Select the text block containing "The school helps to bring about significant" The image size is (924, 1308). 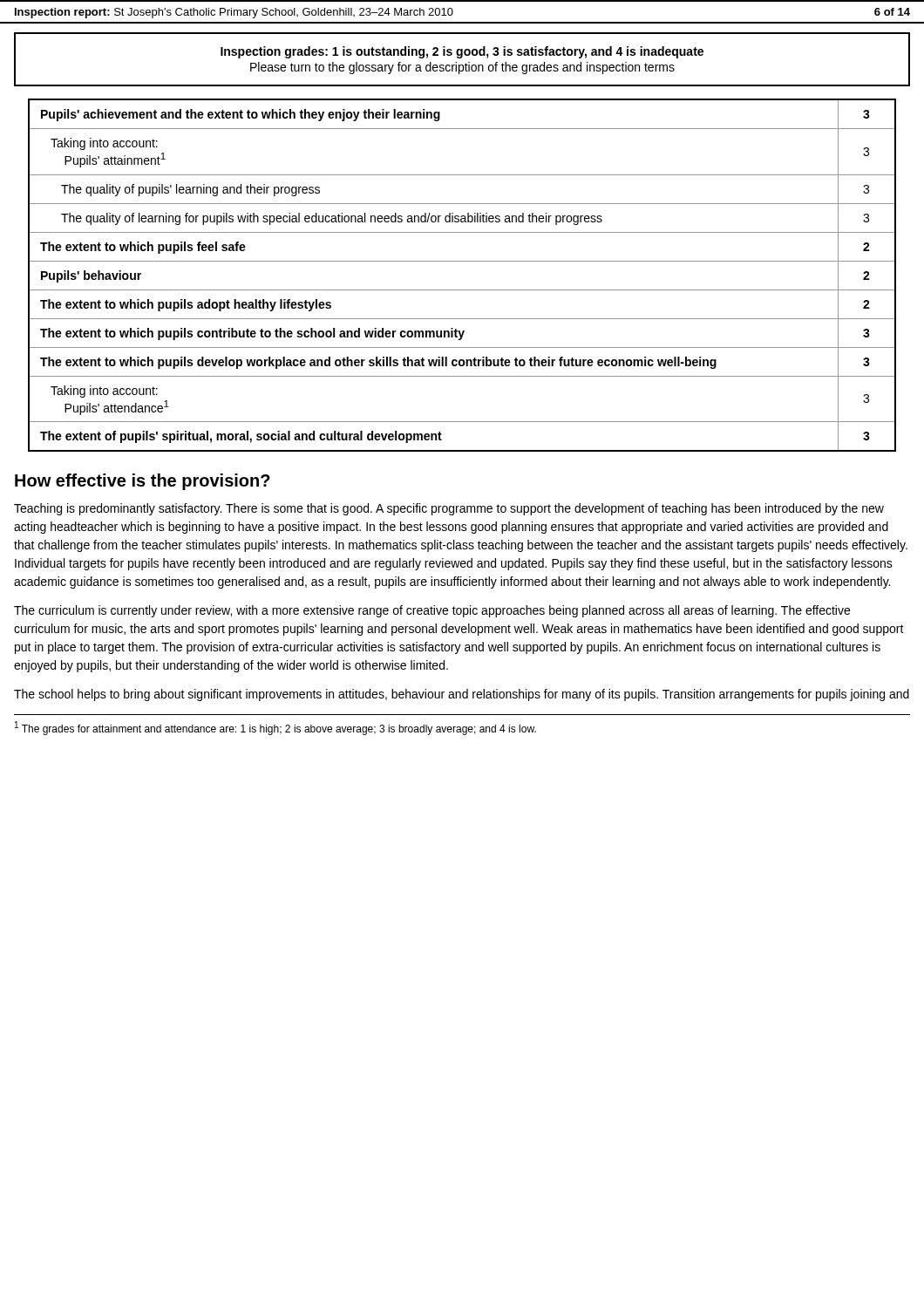(x=462, y=694)
